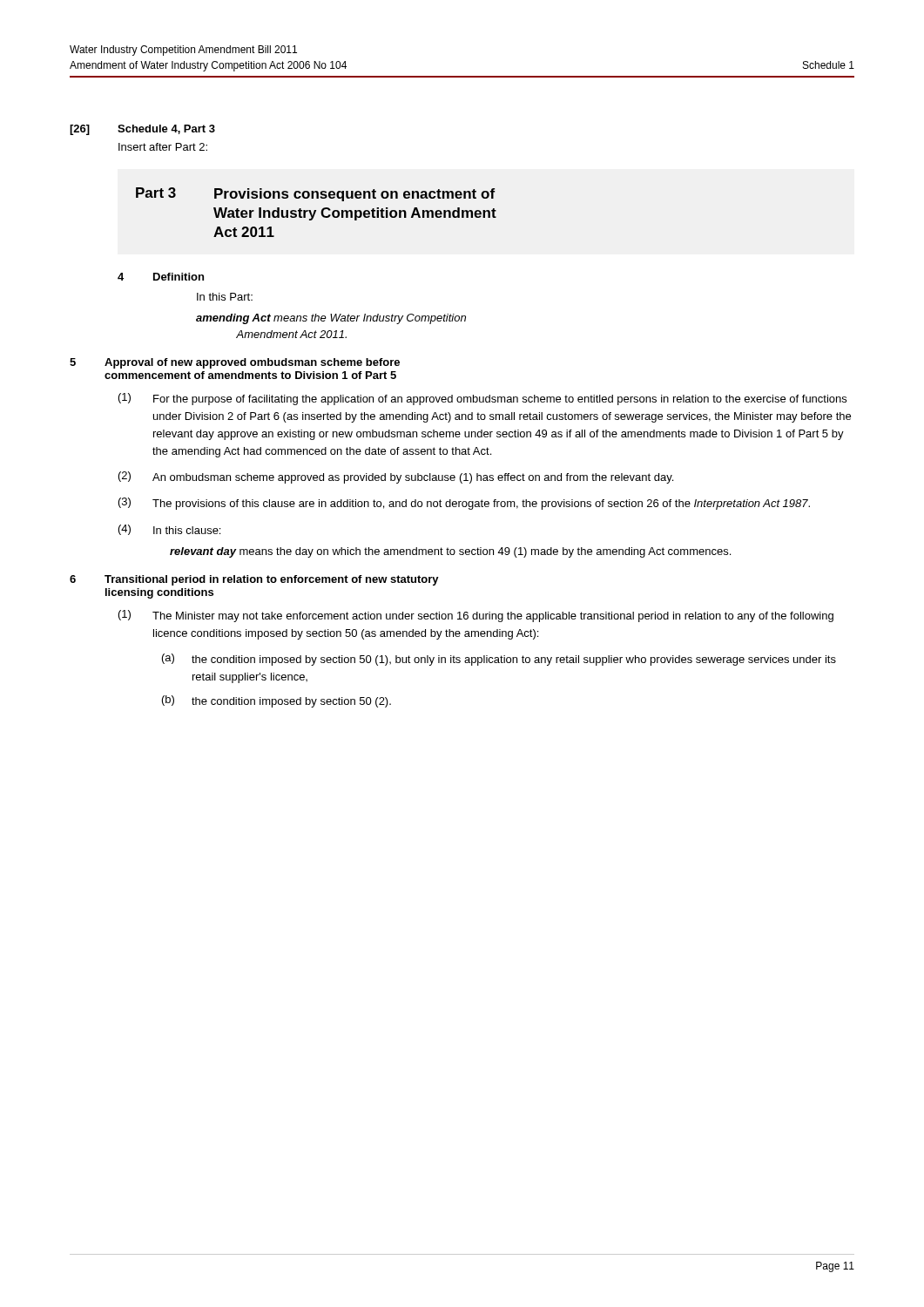Locate the block of text that opens with "The Minister may not"
This screenshot has height=1307, width=924.
(493, 624)
